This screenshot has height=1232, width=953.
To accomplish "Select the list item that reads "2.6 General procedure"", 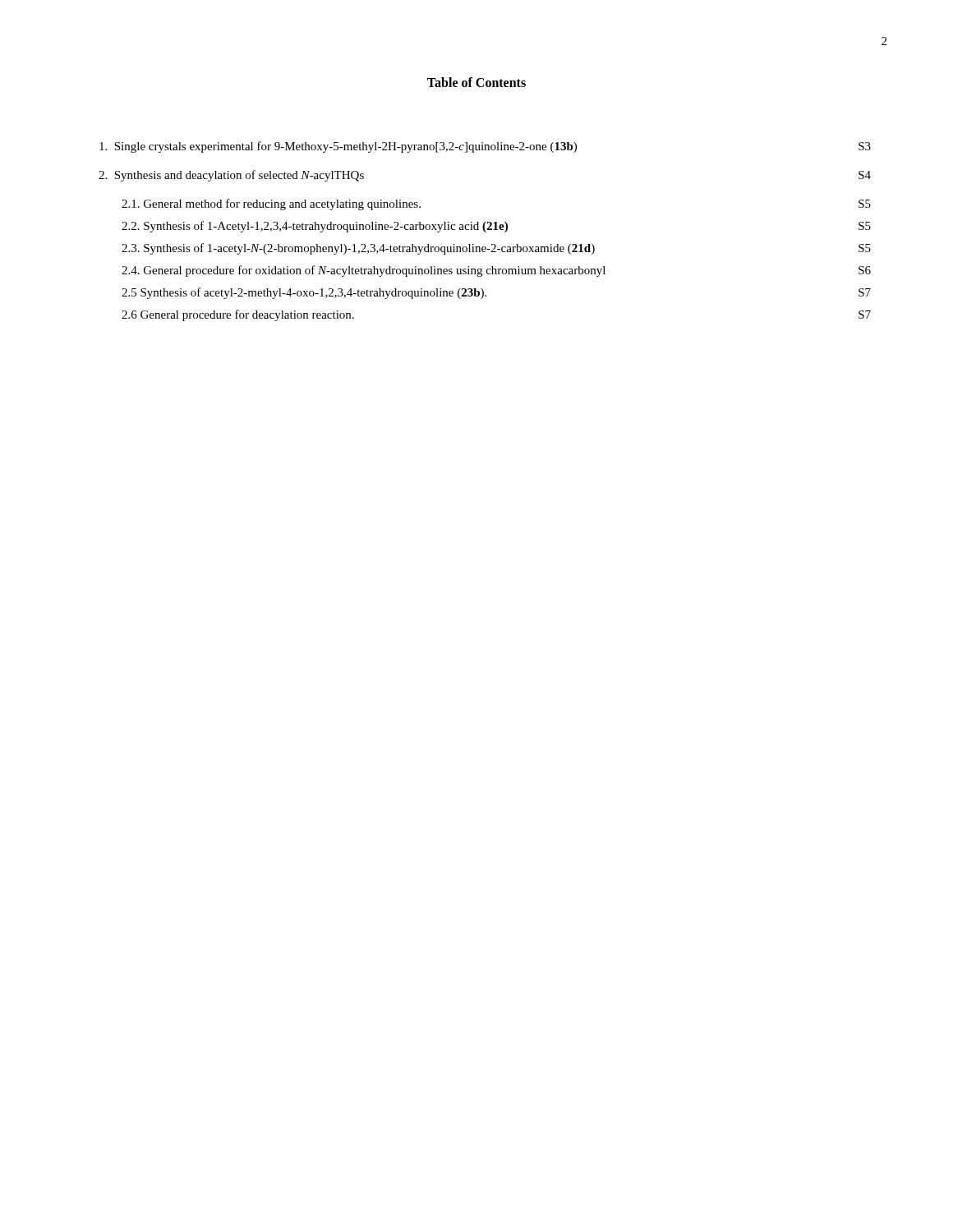I will point(243,314).
